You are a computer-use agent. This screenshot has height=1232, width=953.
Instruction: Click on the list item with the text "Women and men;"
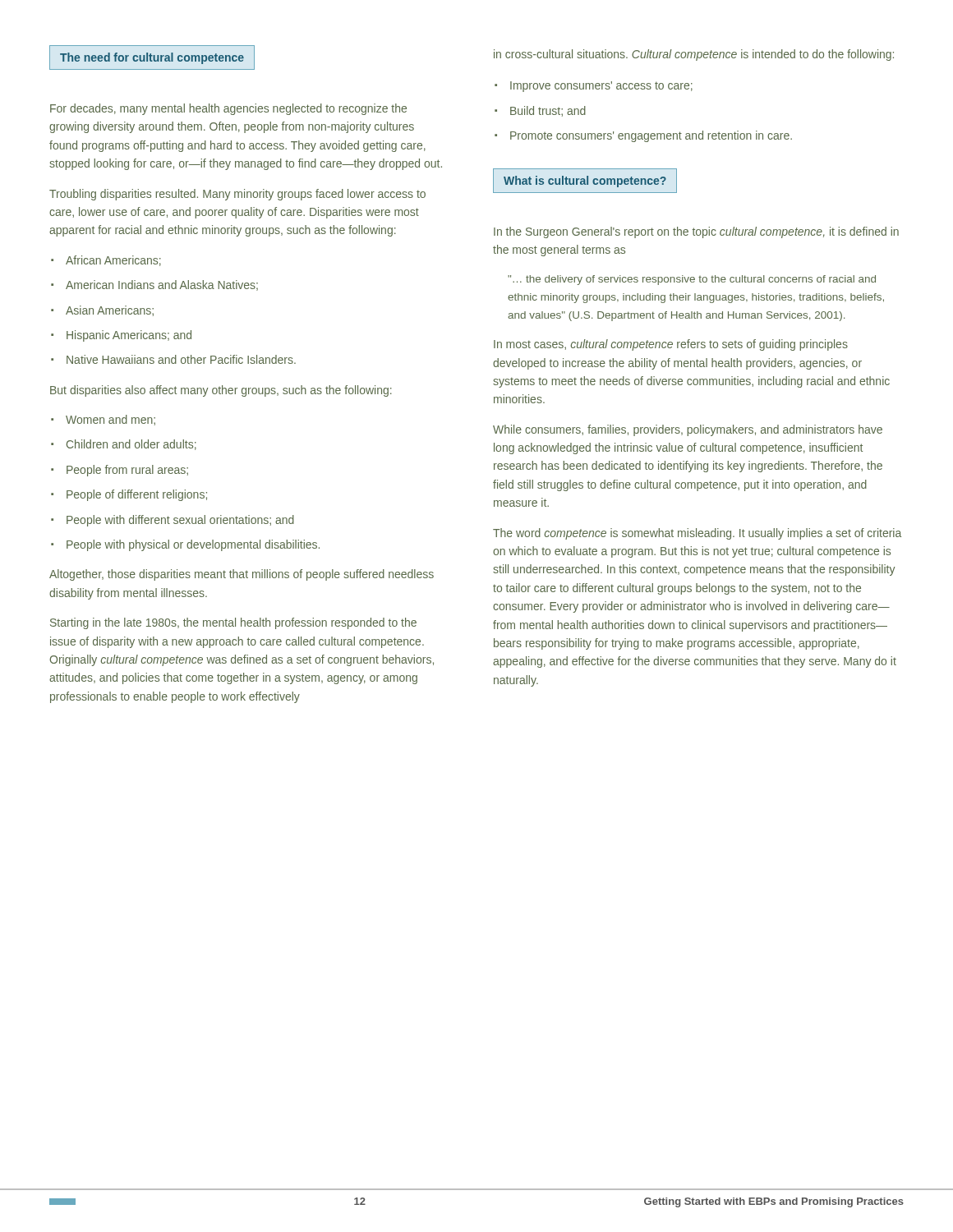tap(111, 420)
